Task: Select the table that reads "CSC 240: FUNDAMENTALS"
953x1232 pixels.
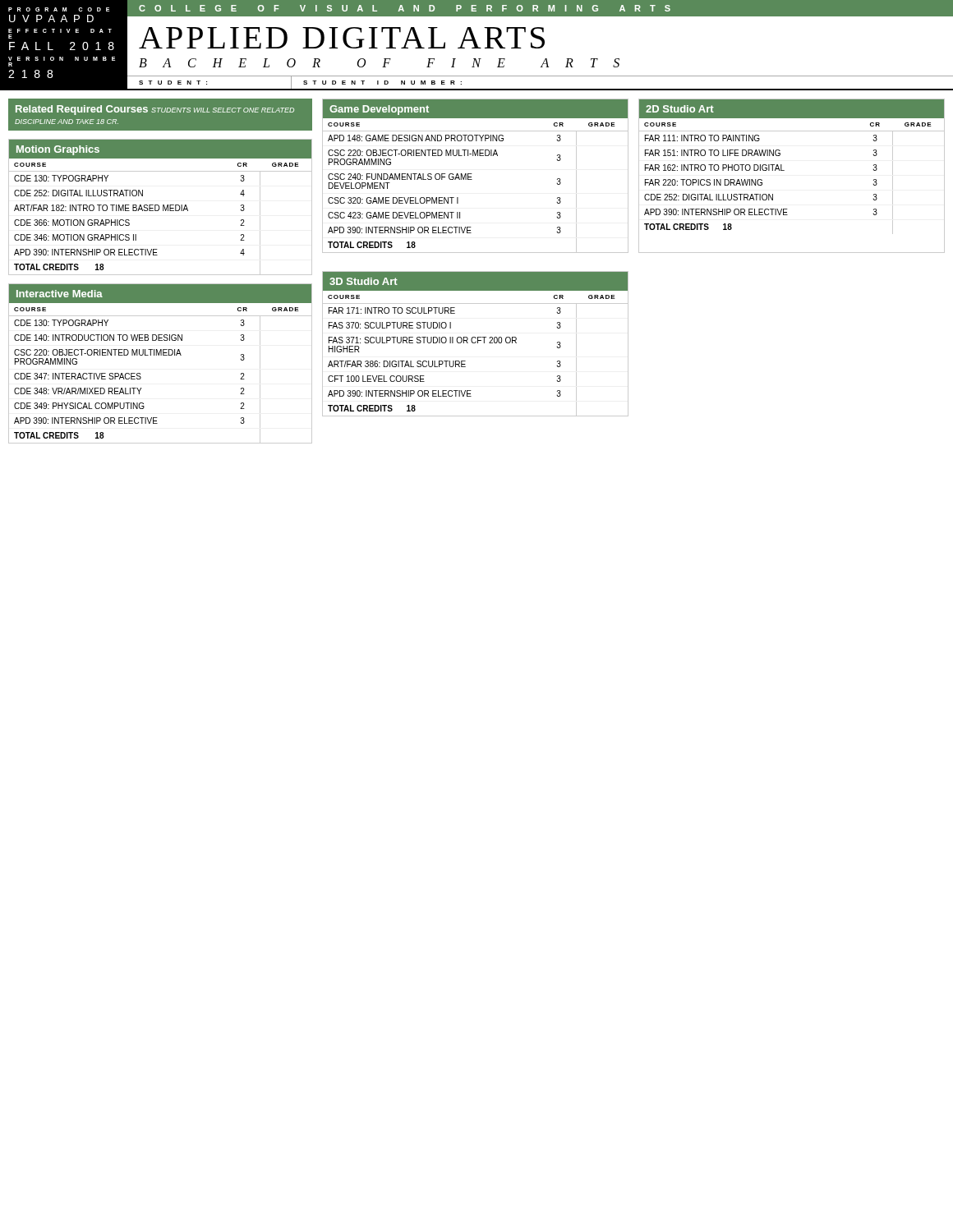Action: (x=475, y=185)
